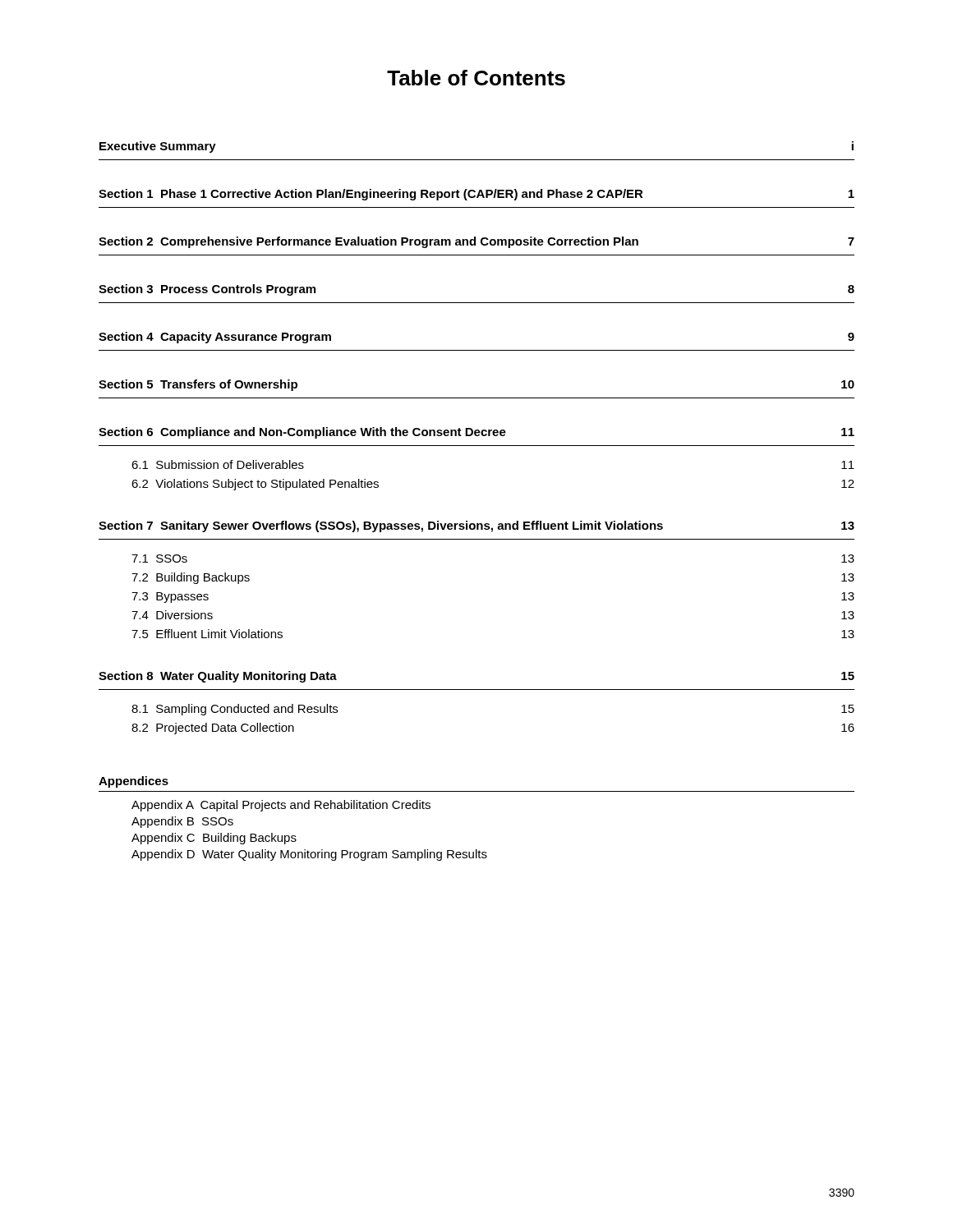This screenshot has height=1232, width=953.
Task: Locate the list item with the text "Section 3 Process Controls Program 8"
Action: pyautogui.click(x=201, y=290)
